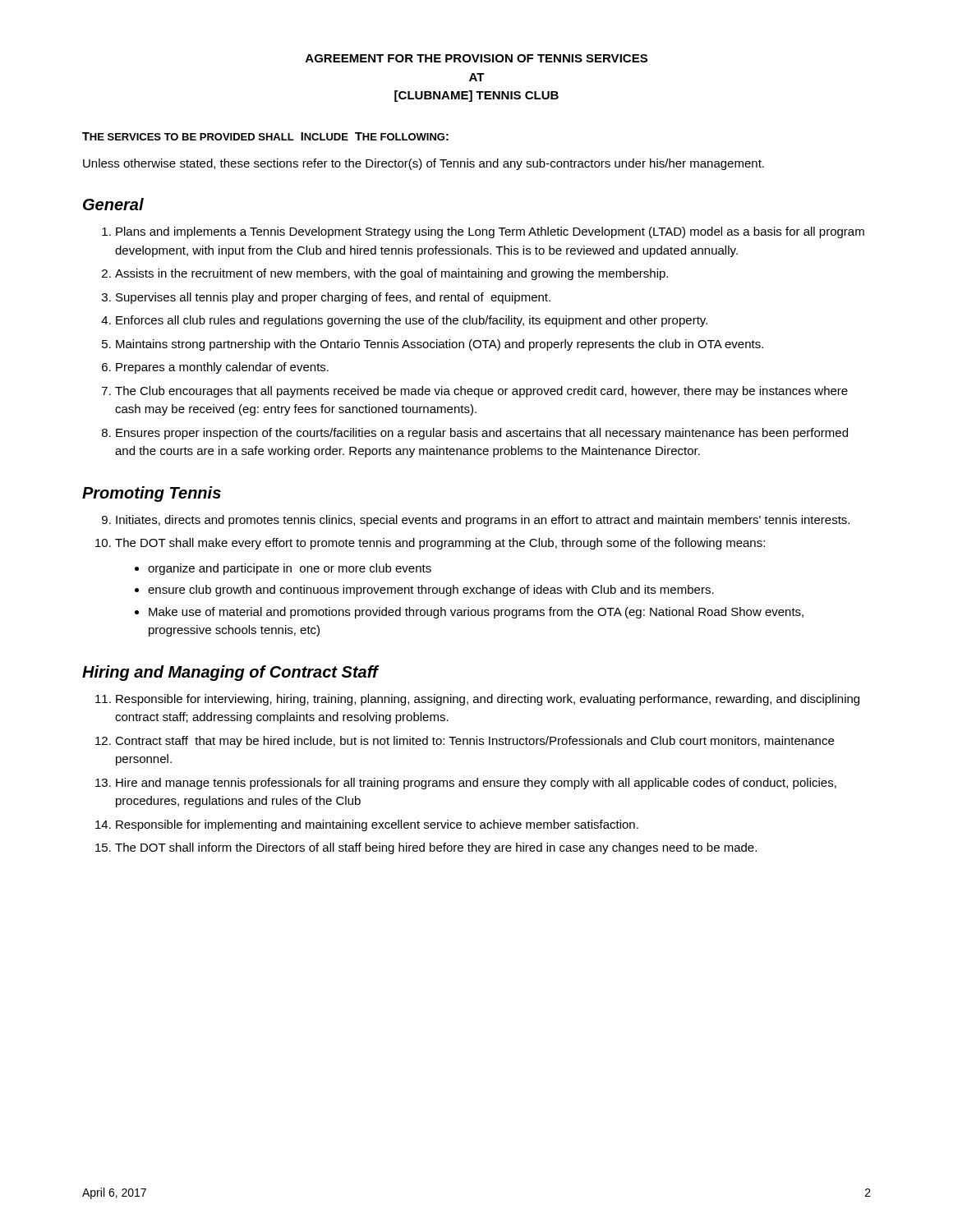Screen dimensions: 1232x953
Task: Find the list item that says "Responsible for interviewing,"
Action: (x=488, y=707)
